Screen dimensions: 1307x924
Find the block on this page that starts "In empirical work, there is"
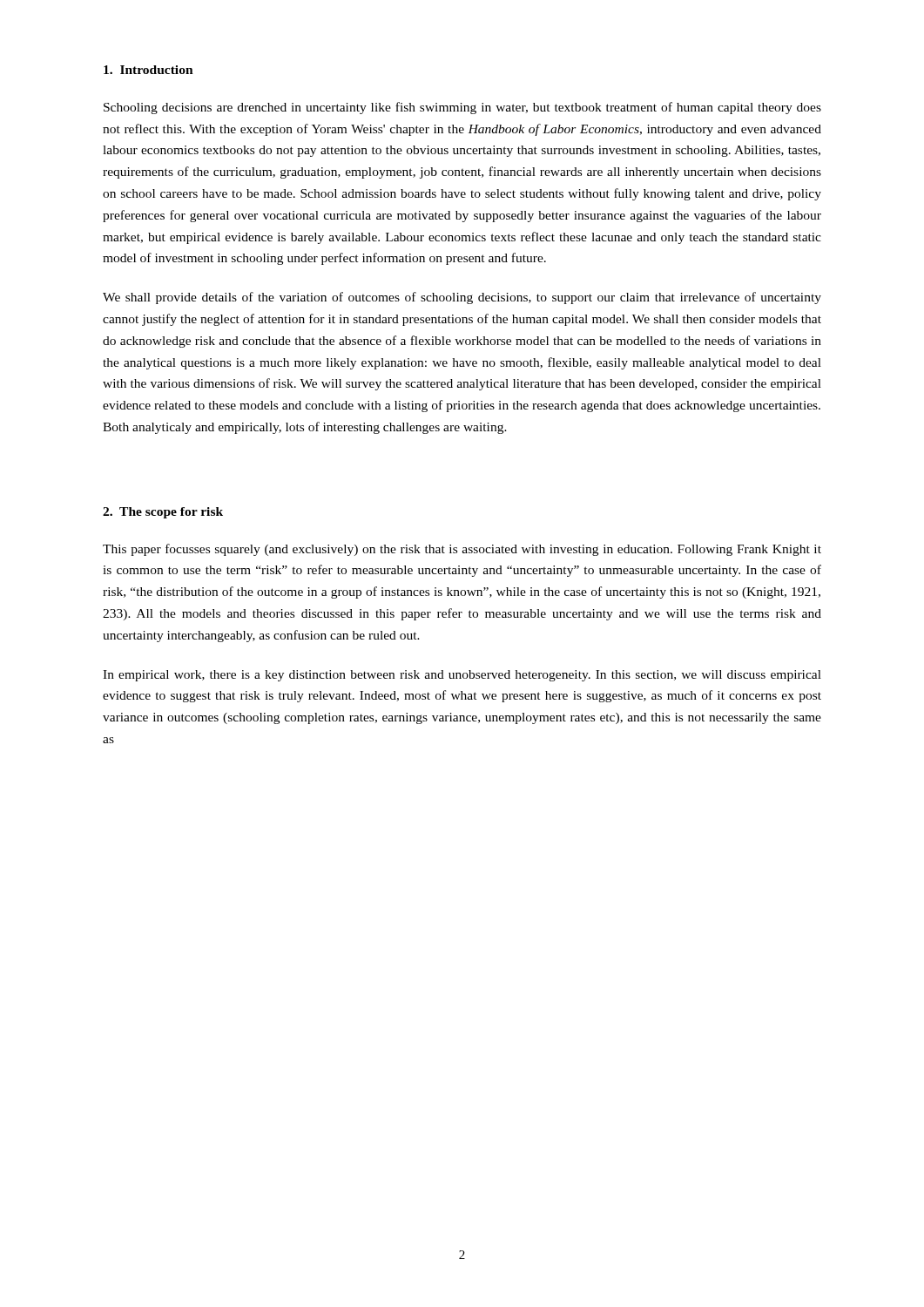pyautogui.click(x=462, y=706)
